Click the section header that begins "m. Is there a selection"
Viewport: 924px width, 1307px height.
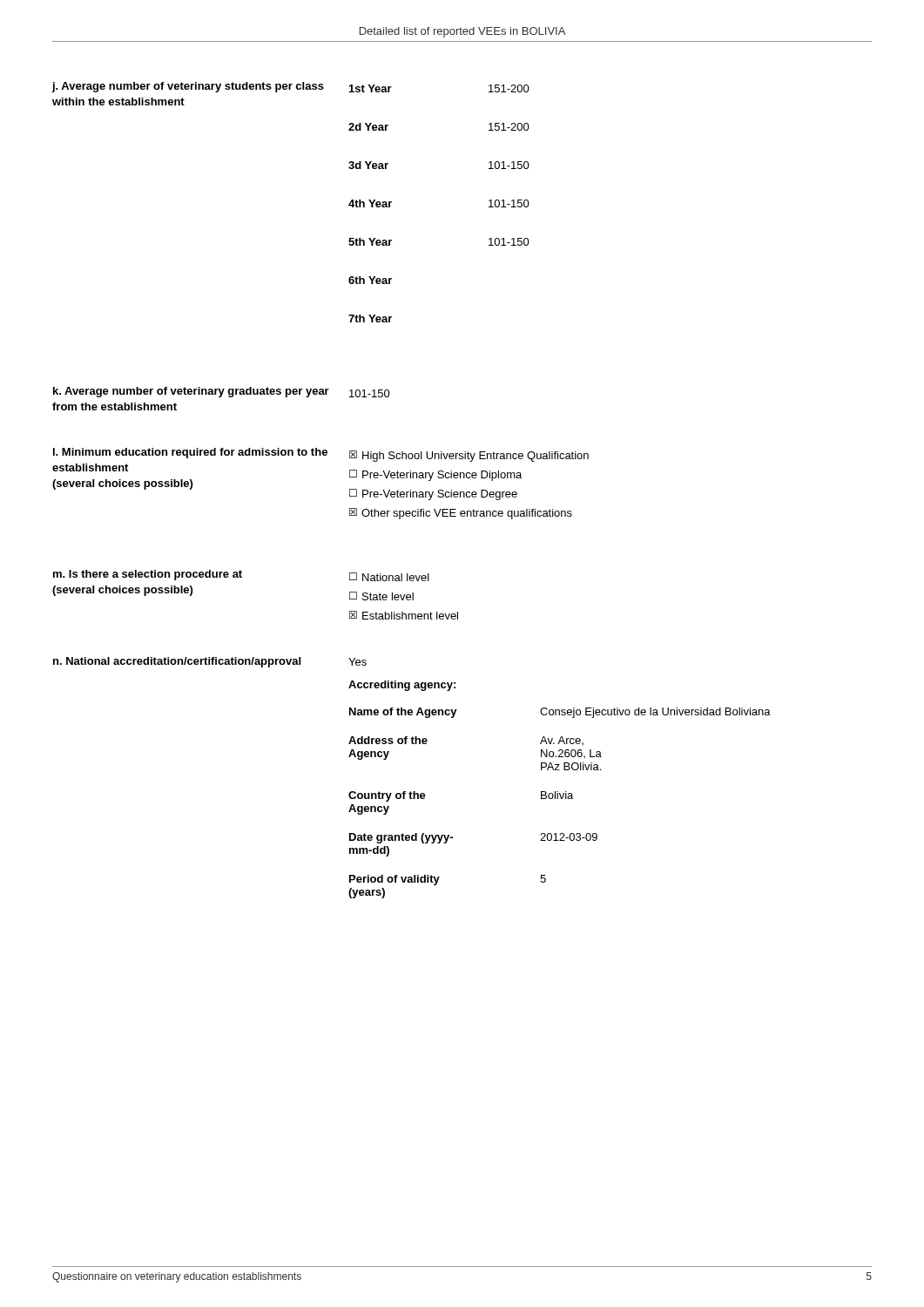tap(147, 582)
